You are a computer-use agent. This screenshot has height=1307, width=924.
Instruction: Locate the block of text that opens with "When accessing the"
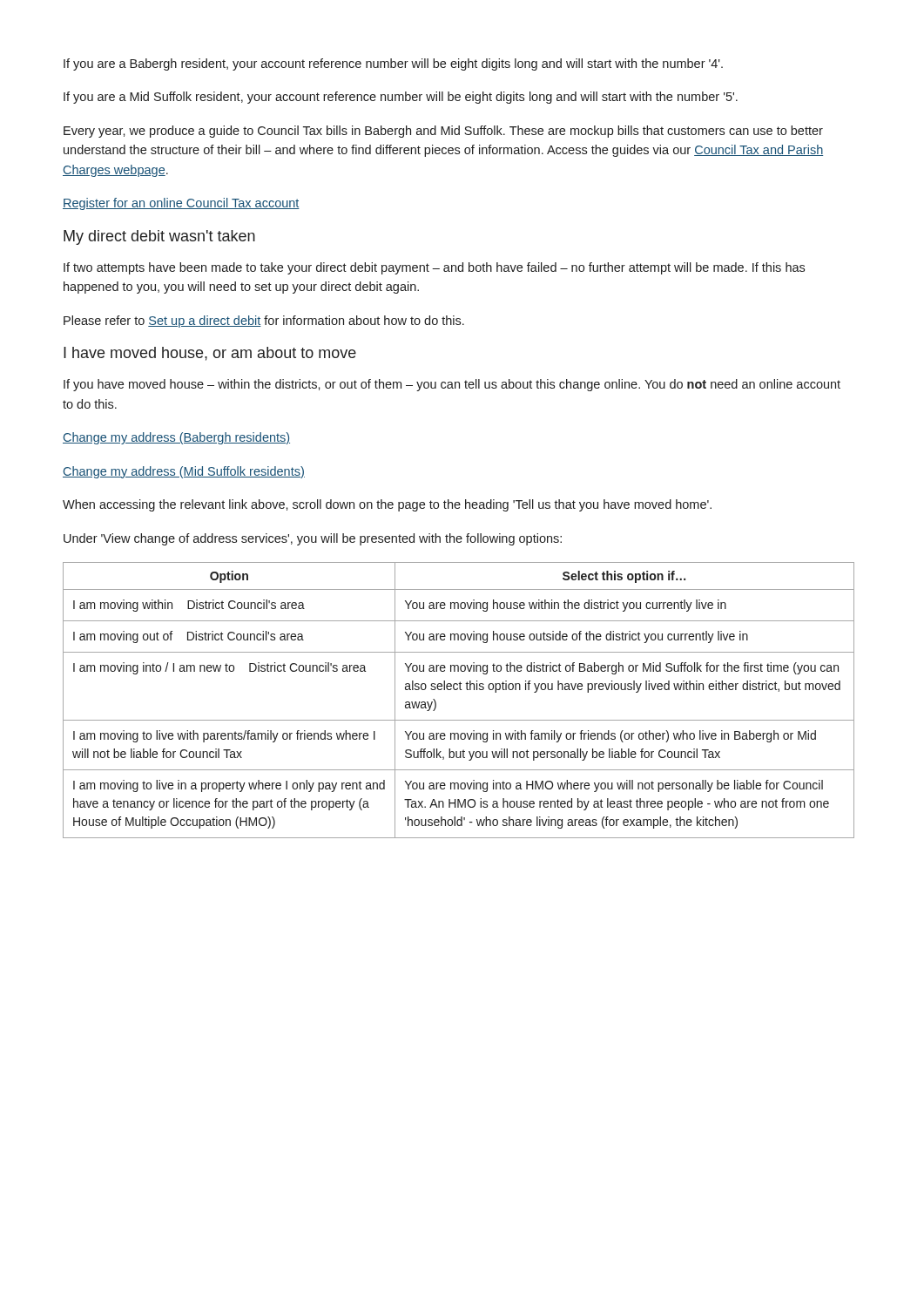pyautogui.click(x=459, y=505)
